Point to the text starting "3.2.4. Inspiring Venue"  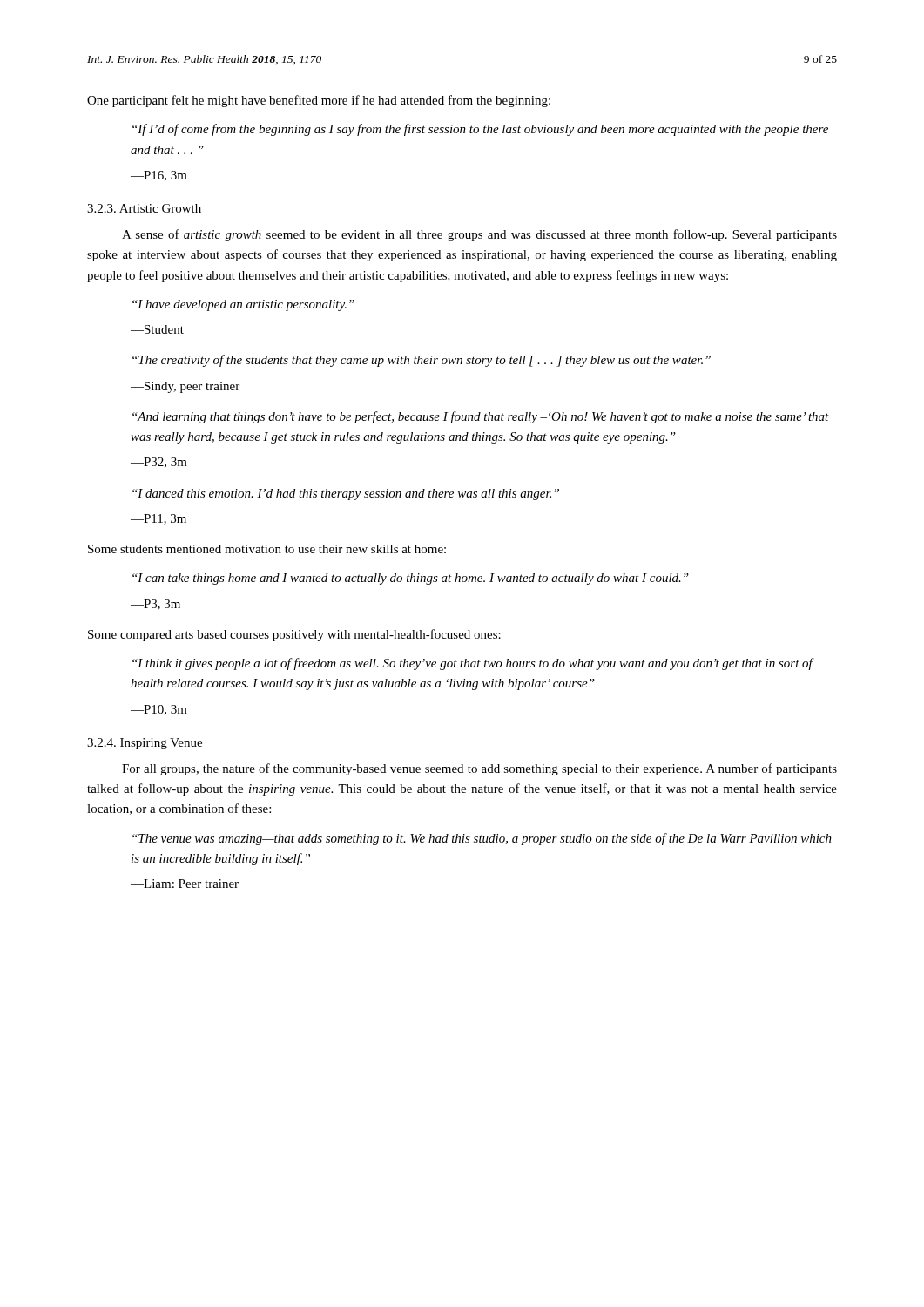(145, 742)
